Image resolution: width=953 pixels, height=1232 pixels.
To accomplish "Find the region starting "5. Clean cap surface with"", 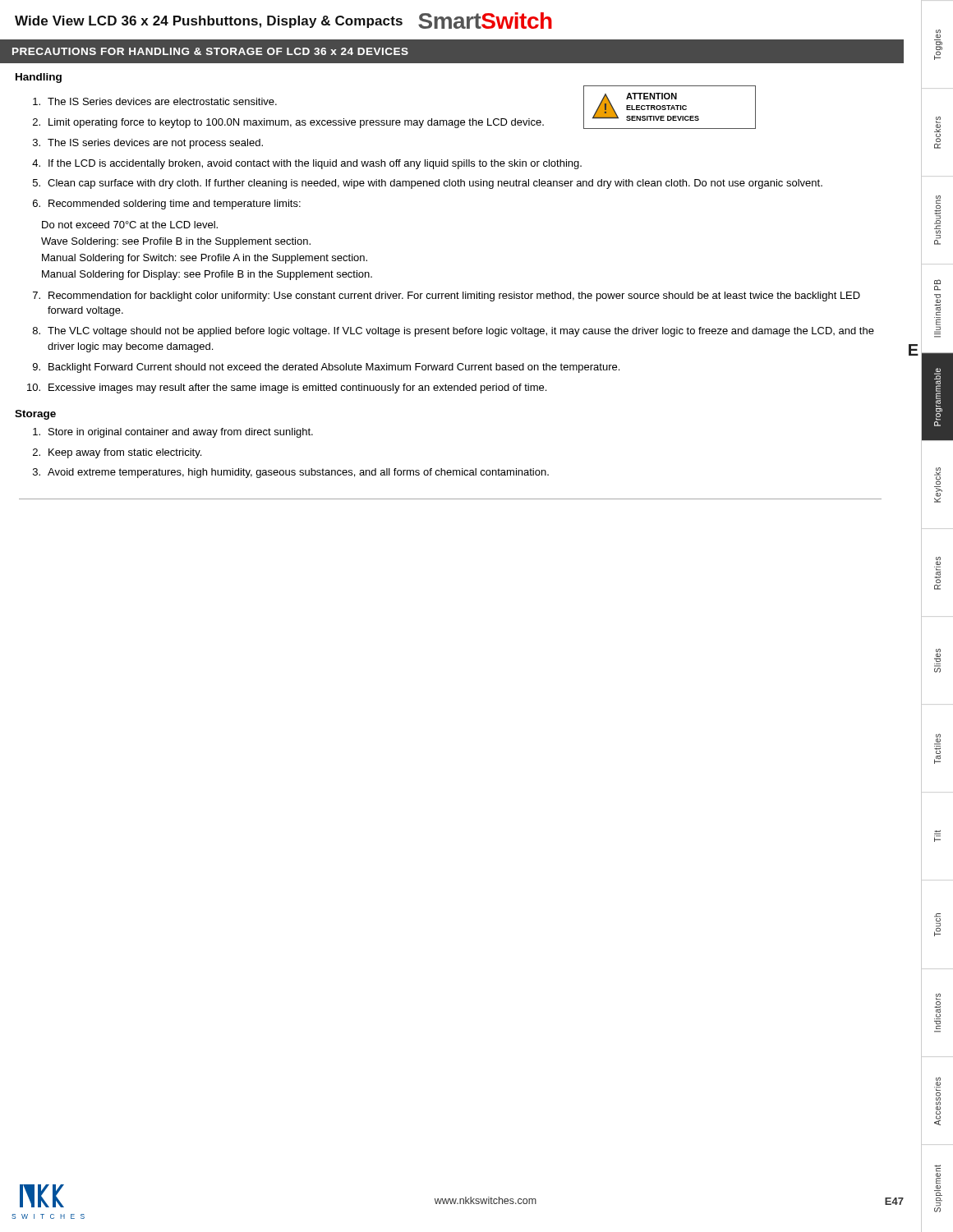I will [450, 184].
